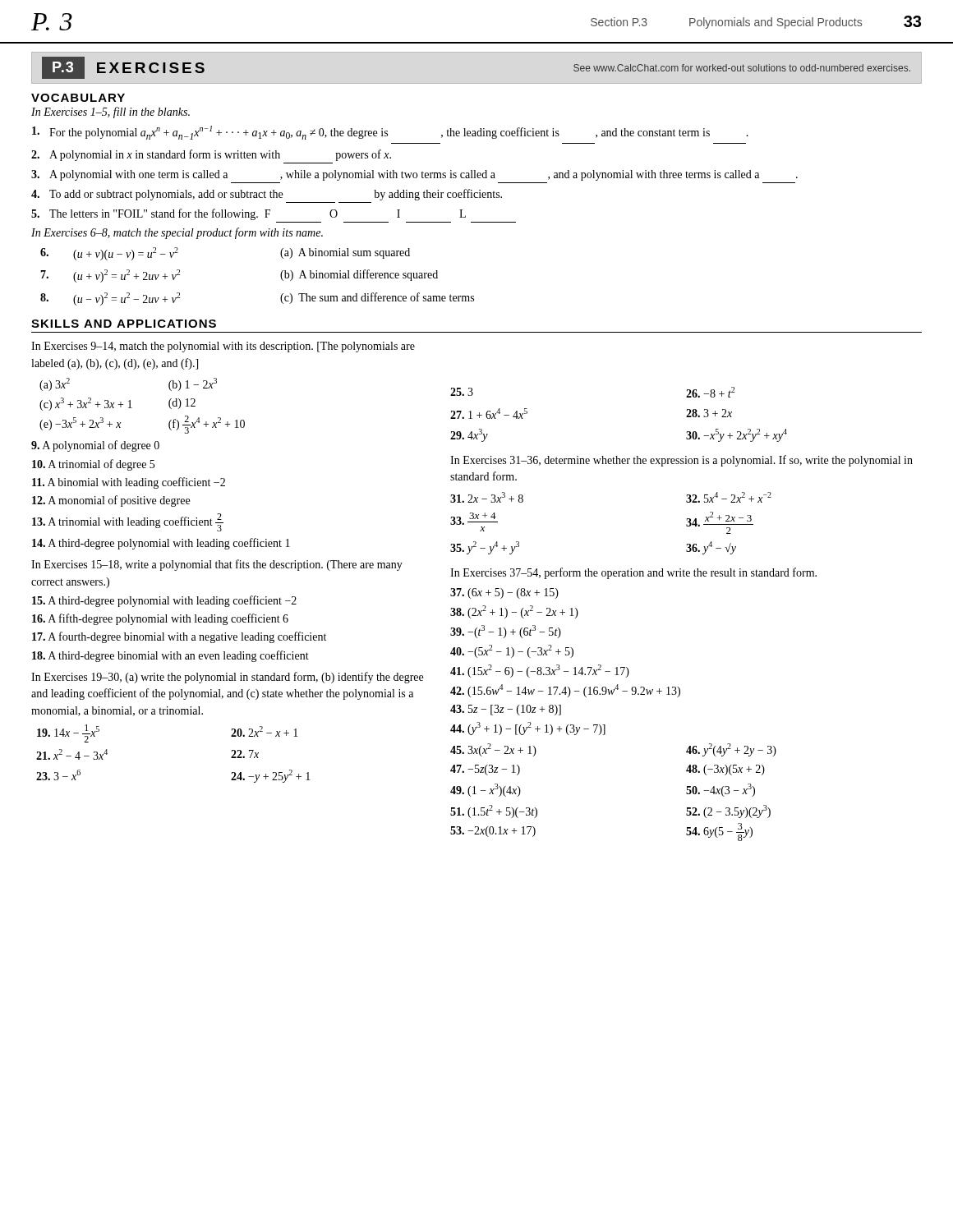Click on the list item containing "25. 3"
Image resolution: width=953 pixels, height=1232 pixels.
click(x=462, y=392)
